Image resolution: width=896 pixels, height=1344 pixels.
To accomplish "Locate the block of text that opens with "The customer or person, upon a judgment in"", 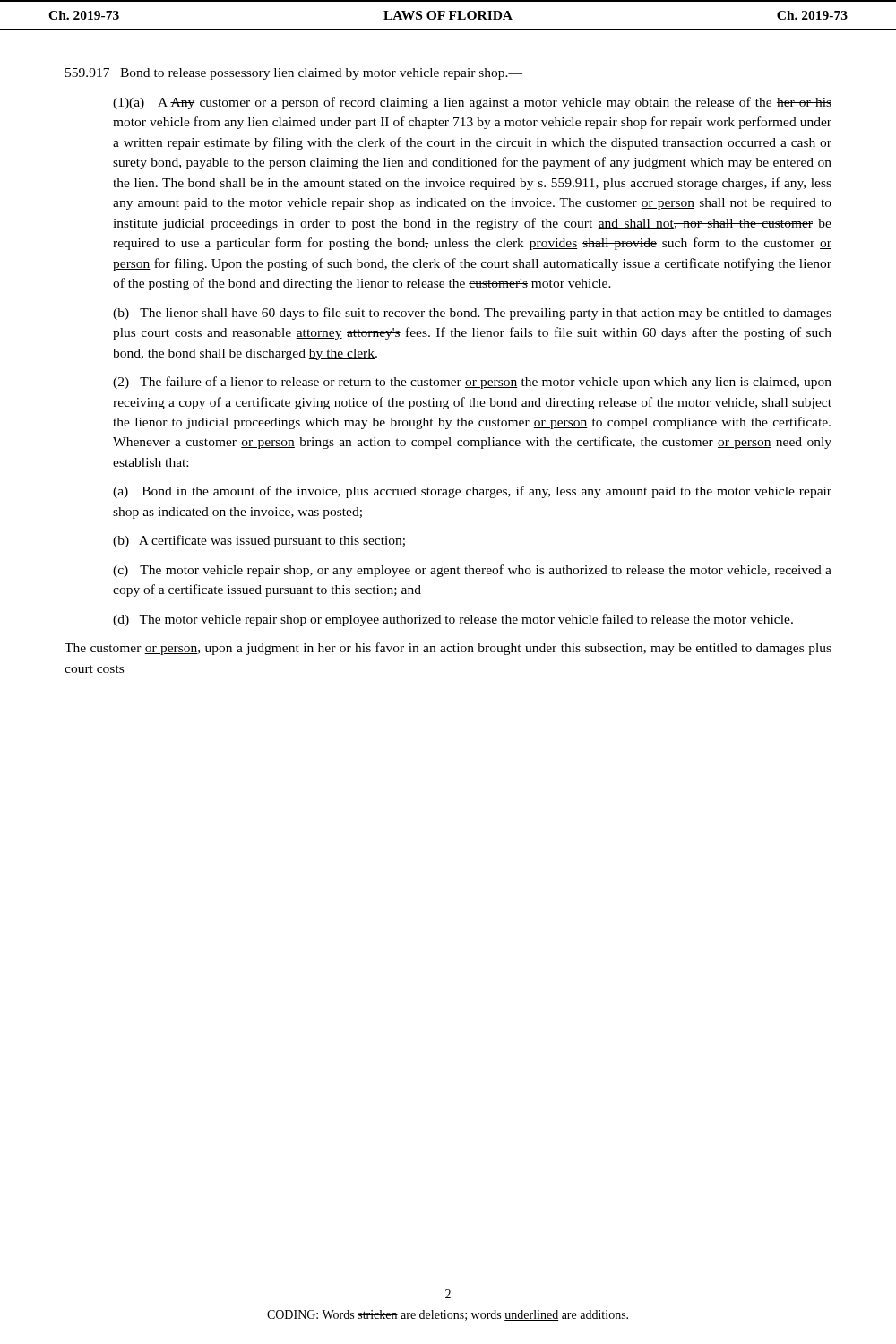I will [x=448, y=658].
